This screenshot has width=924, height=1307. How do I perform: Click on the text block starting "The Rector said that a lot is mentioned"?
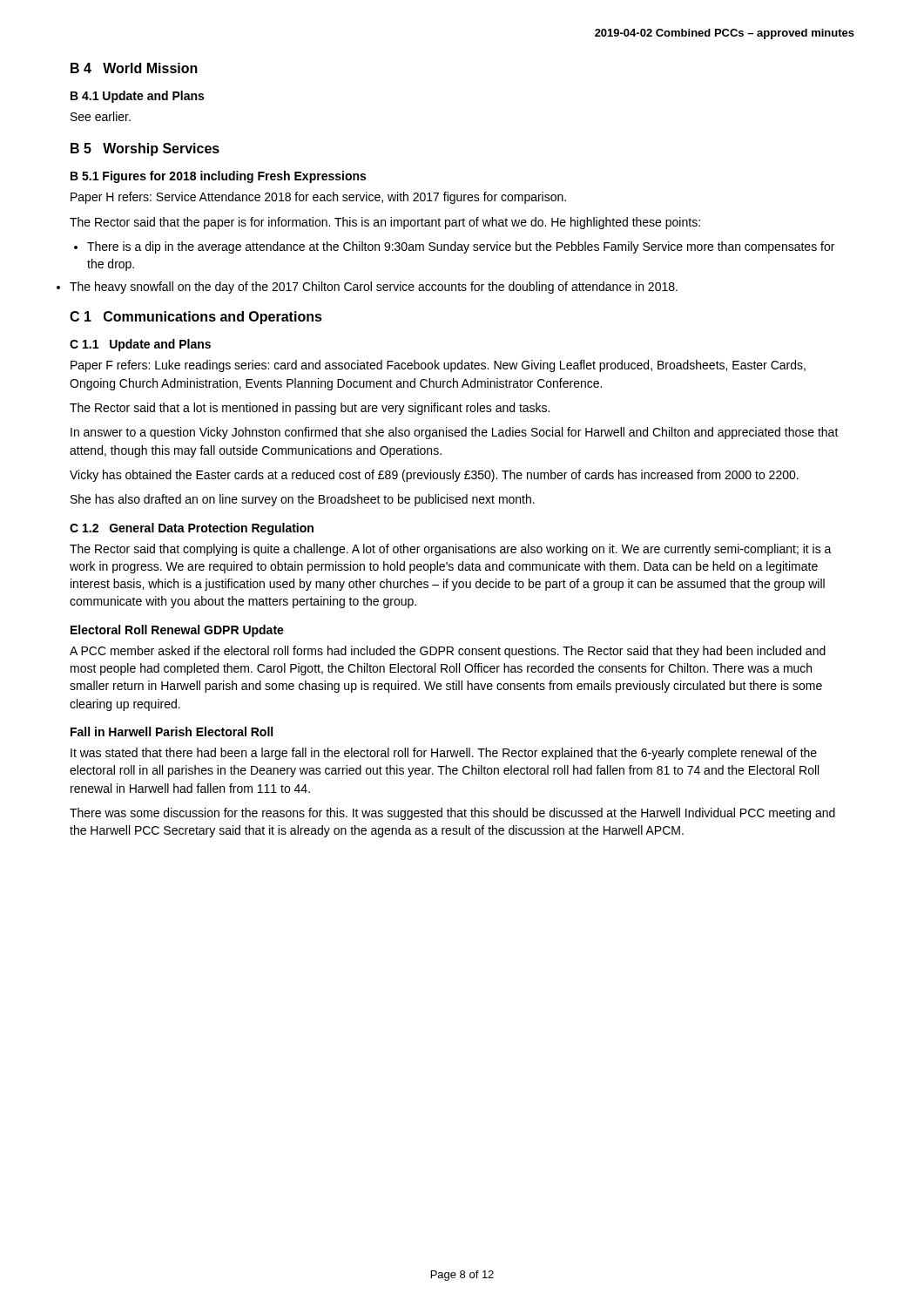(462, 408)
